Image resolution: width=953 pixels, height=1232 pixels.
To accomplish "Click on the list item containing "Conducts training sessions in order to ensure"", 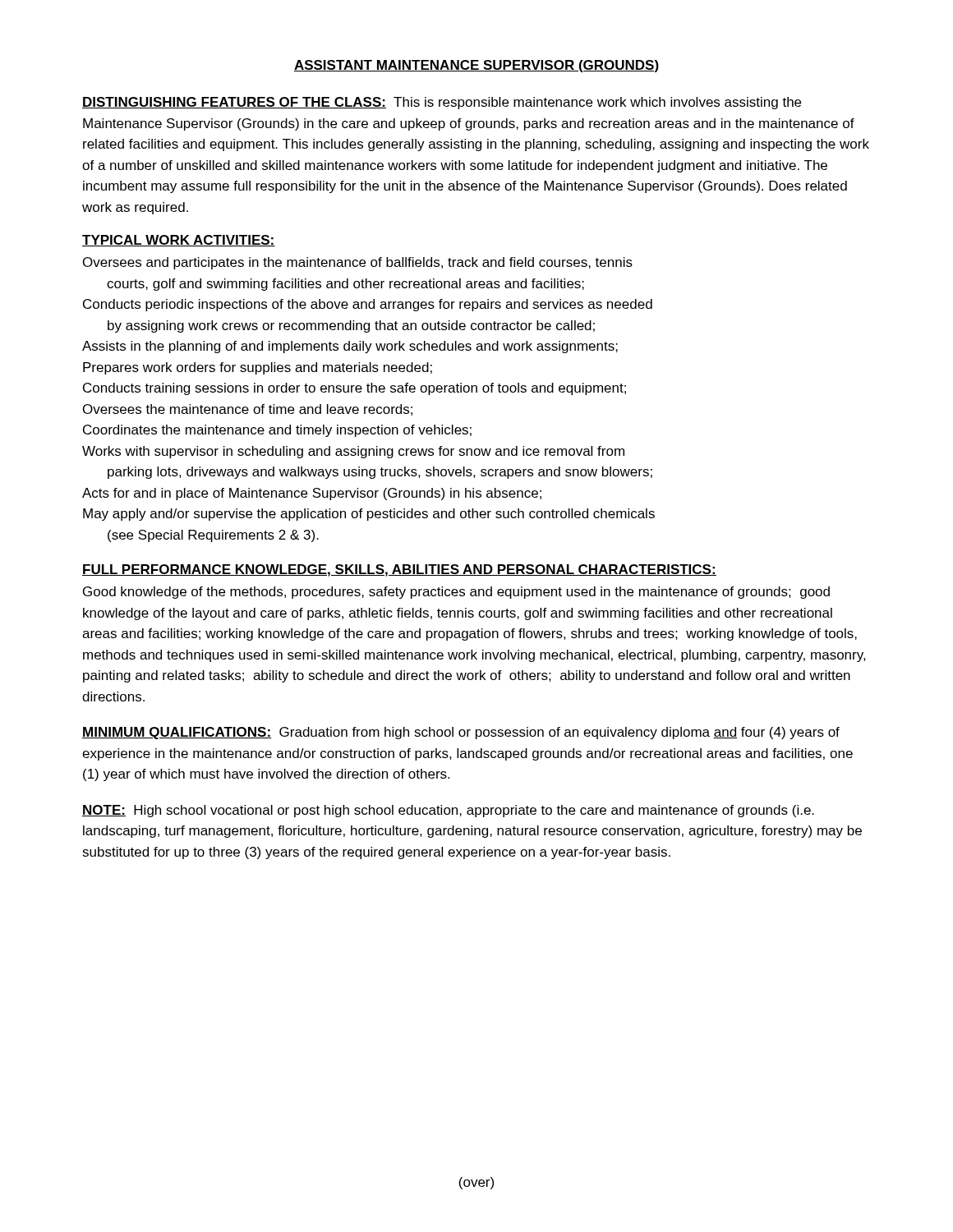I will click(355, 388).
